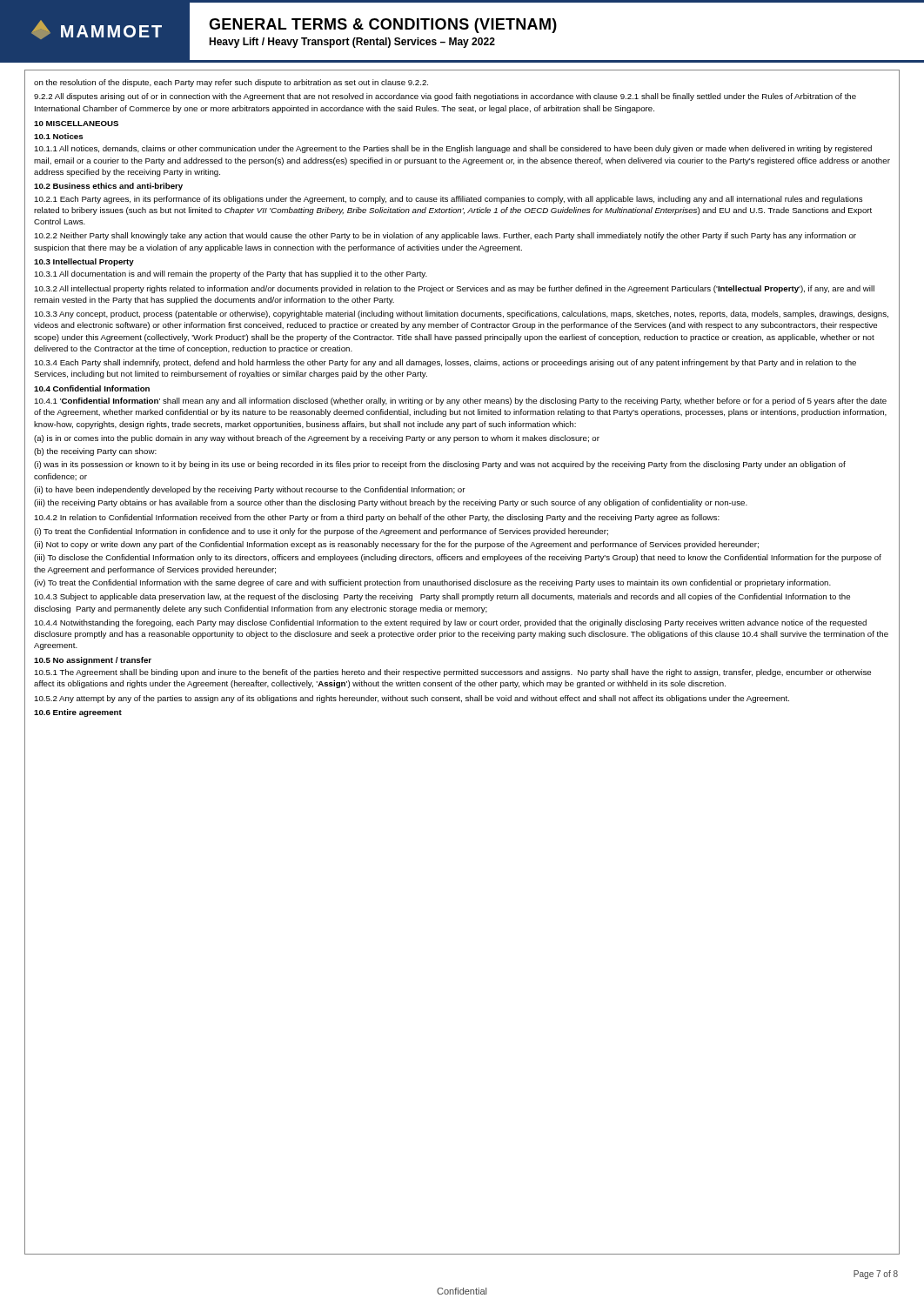Navigate to the passage starting "on the resolution of the dispute,"
The image size is (924, 1305).
(462, 398)
